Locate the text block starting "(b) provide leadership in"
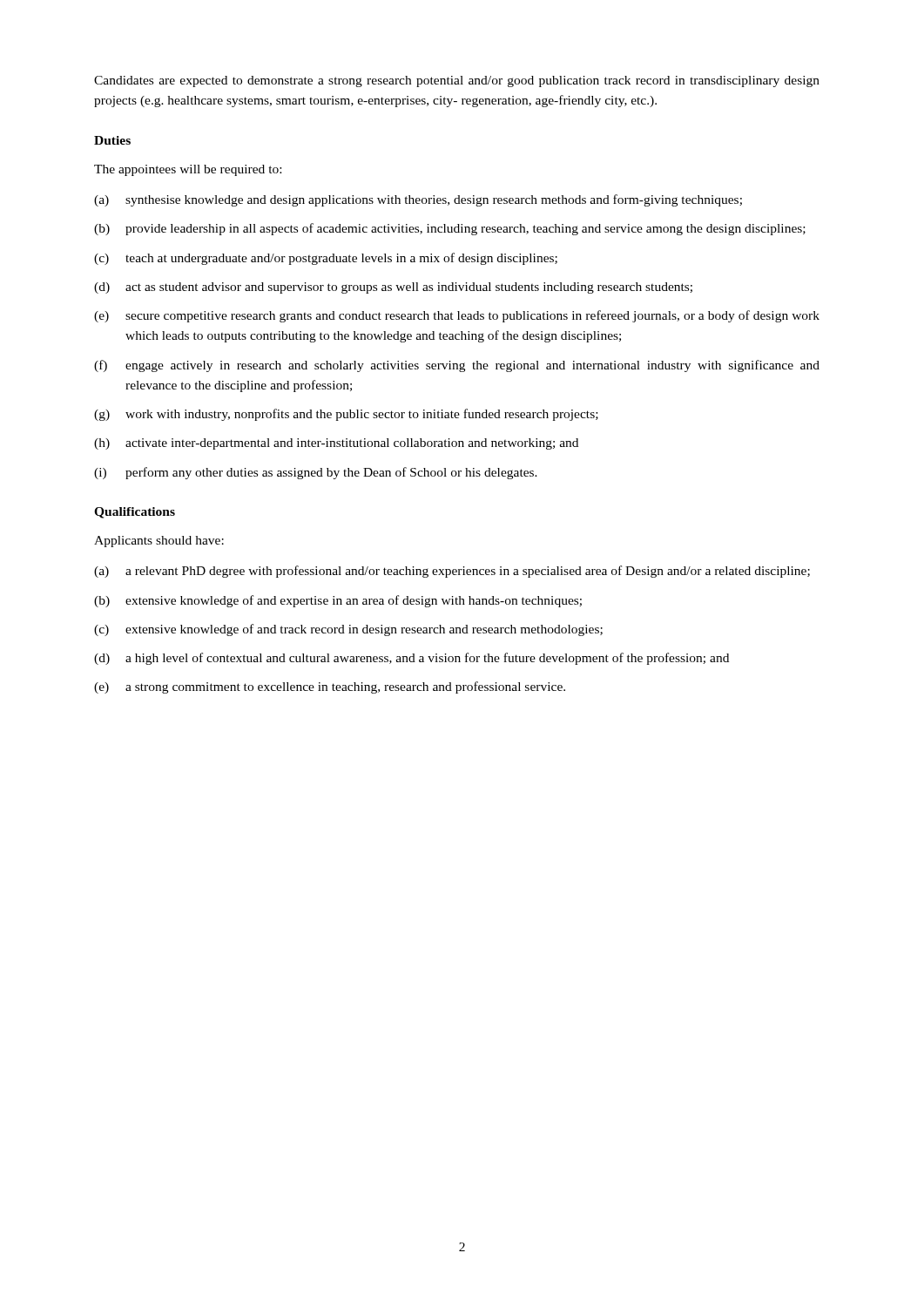924x1307 pixels. (457, 228)
